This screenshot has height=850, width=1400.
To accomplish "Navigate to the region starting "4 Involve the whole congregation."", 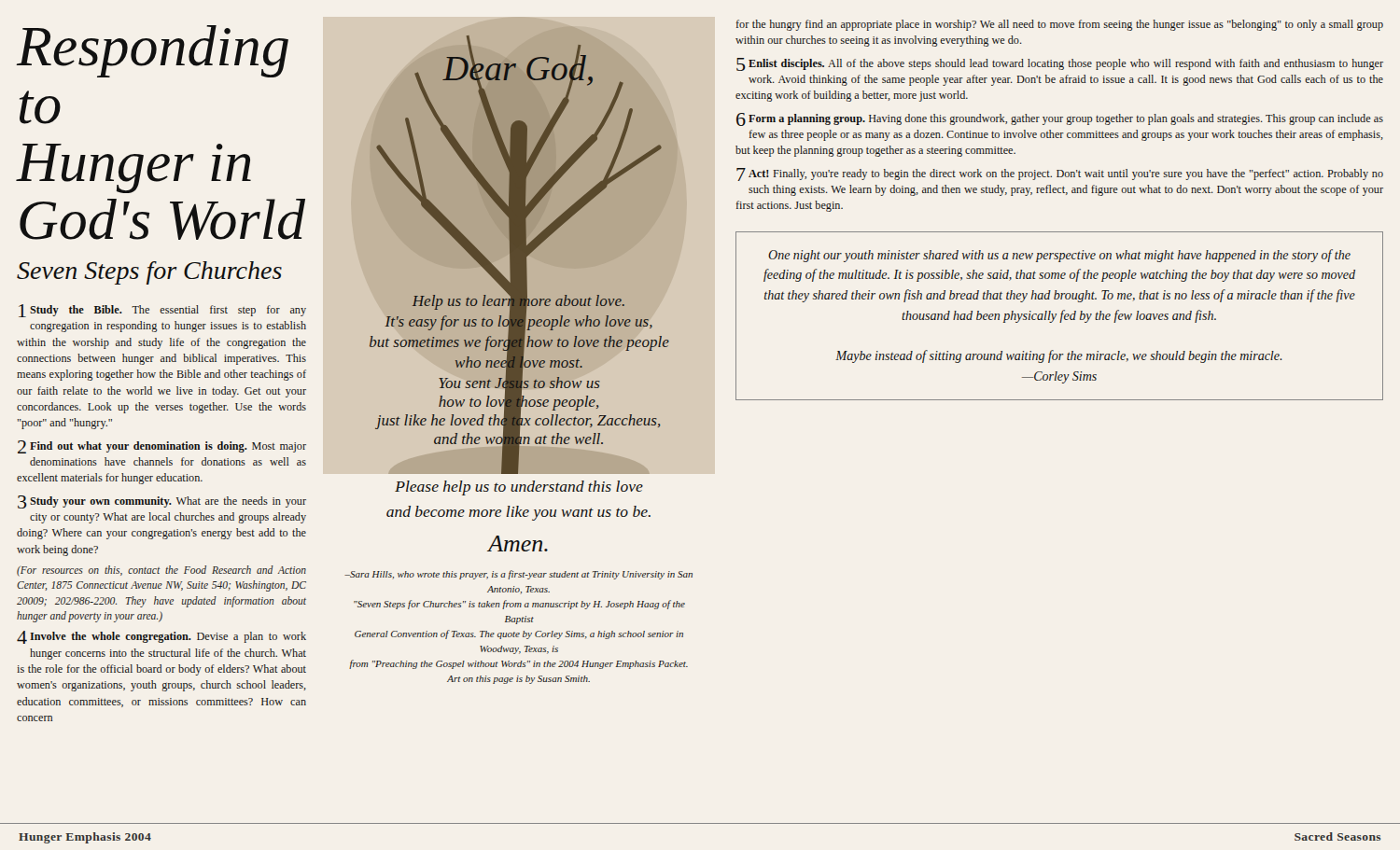I will point(161,677).
